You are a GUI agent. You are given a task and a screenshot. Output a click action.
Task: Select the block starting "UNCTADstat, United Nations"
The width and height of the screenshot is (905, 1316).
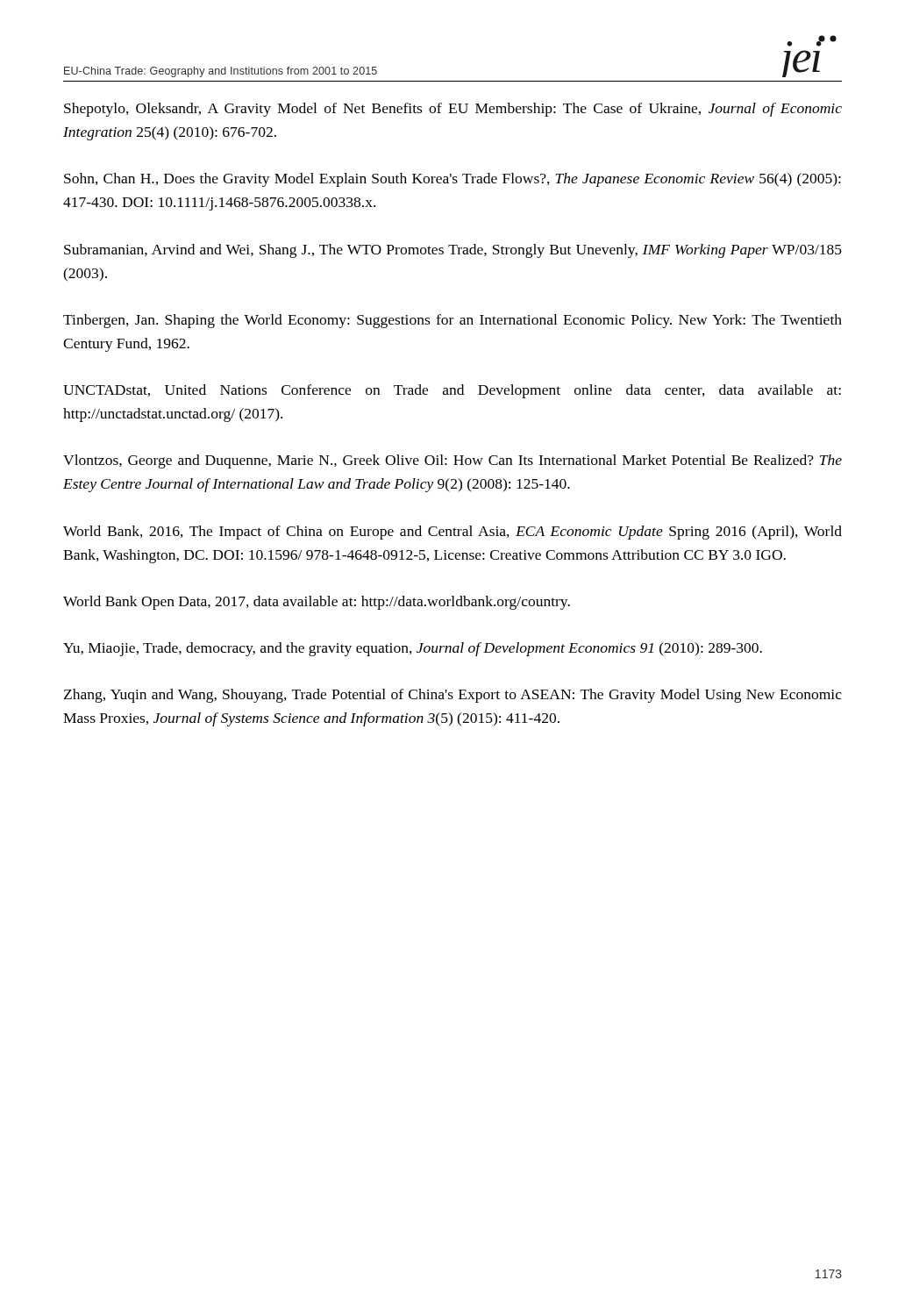(452, 401)
